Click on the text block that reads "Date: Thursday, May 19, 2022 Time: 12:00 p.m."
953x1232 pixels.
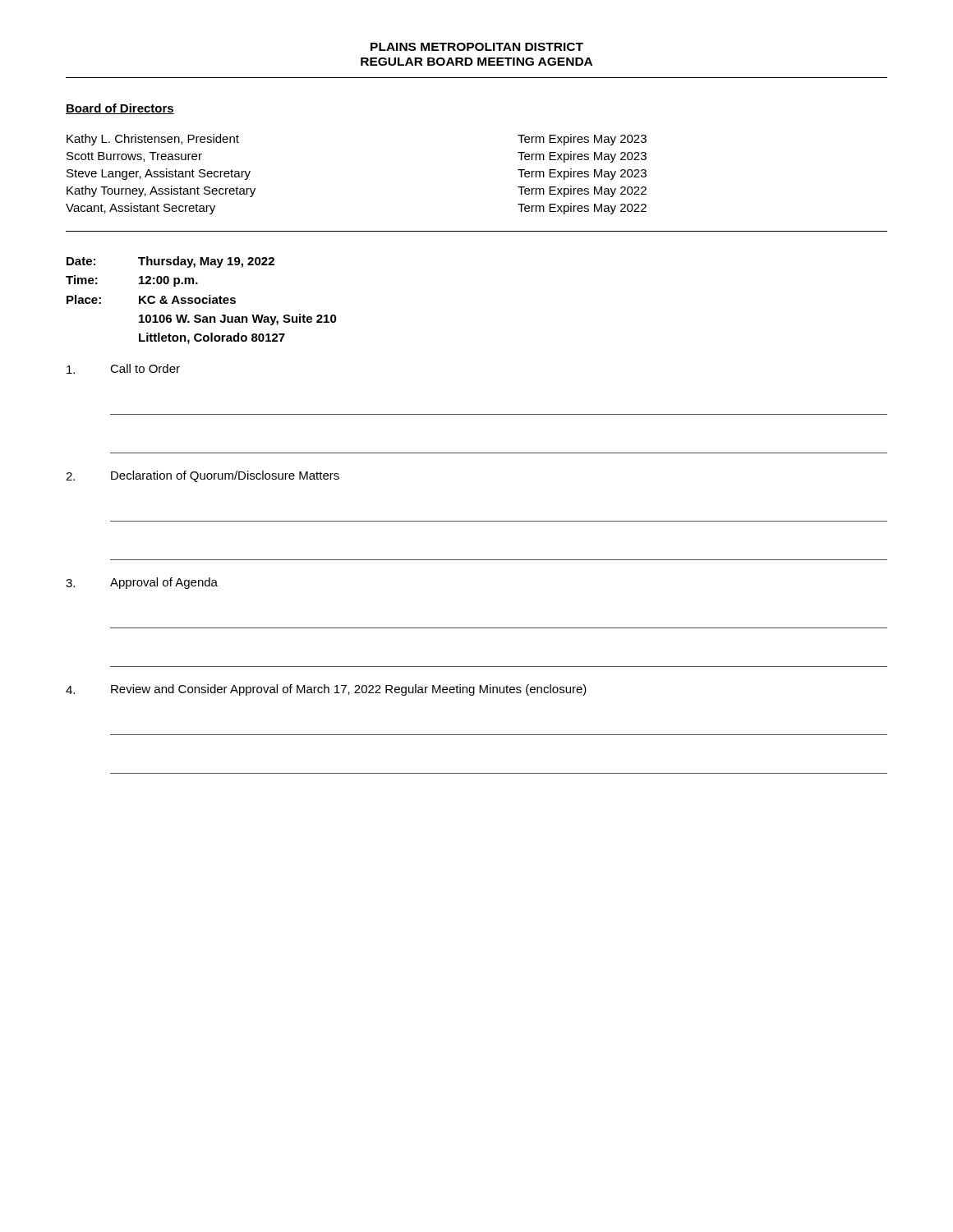(201, 299)
